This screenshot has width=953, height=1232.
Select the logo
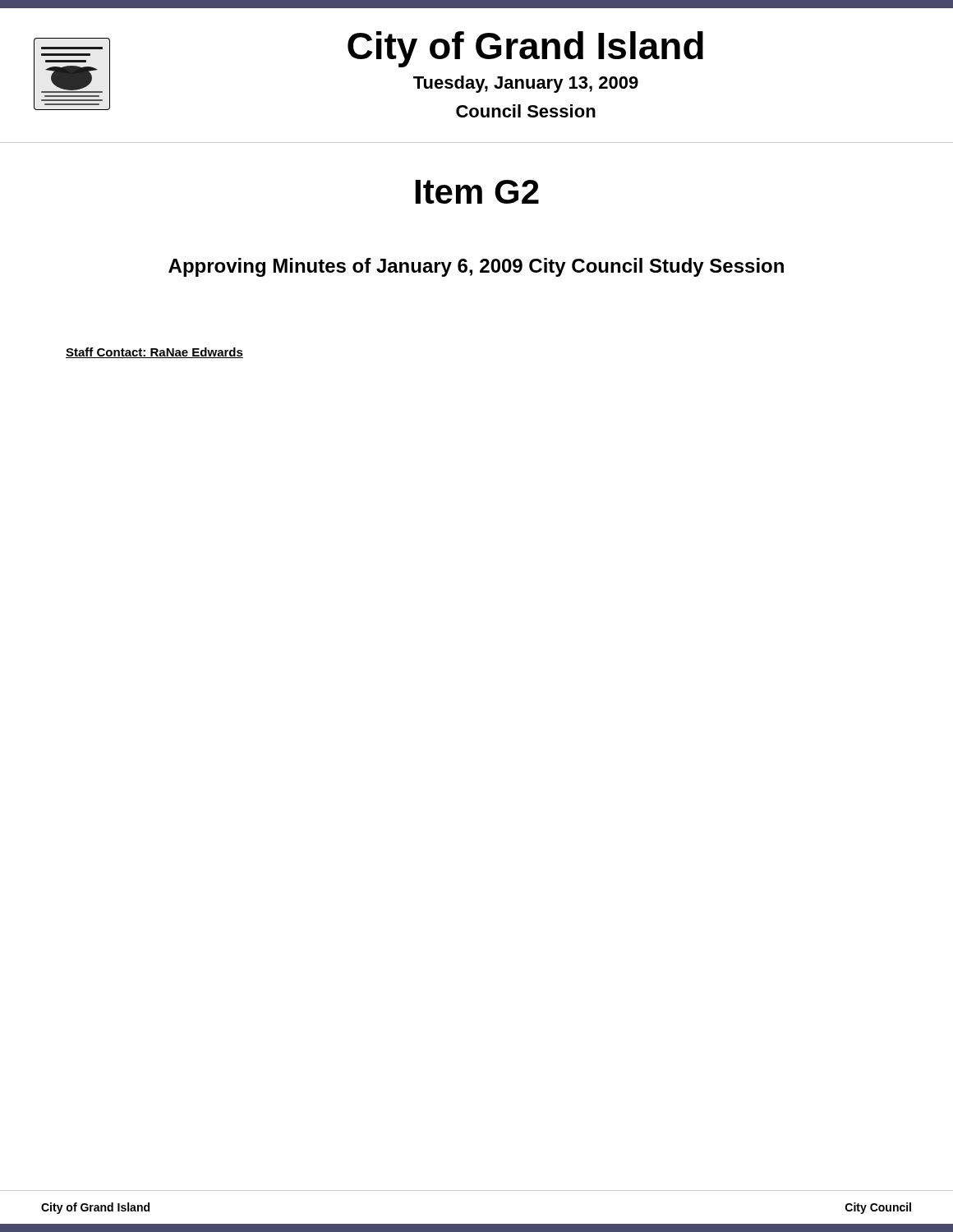click(74, 75)
